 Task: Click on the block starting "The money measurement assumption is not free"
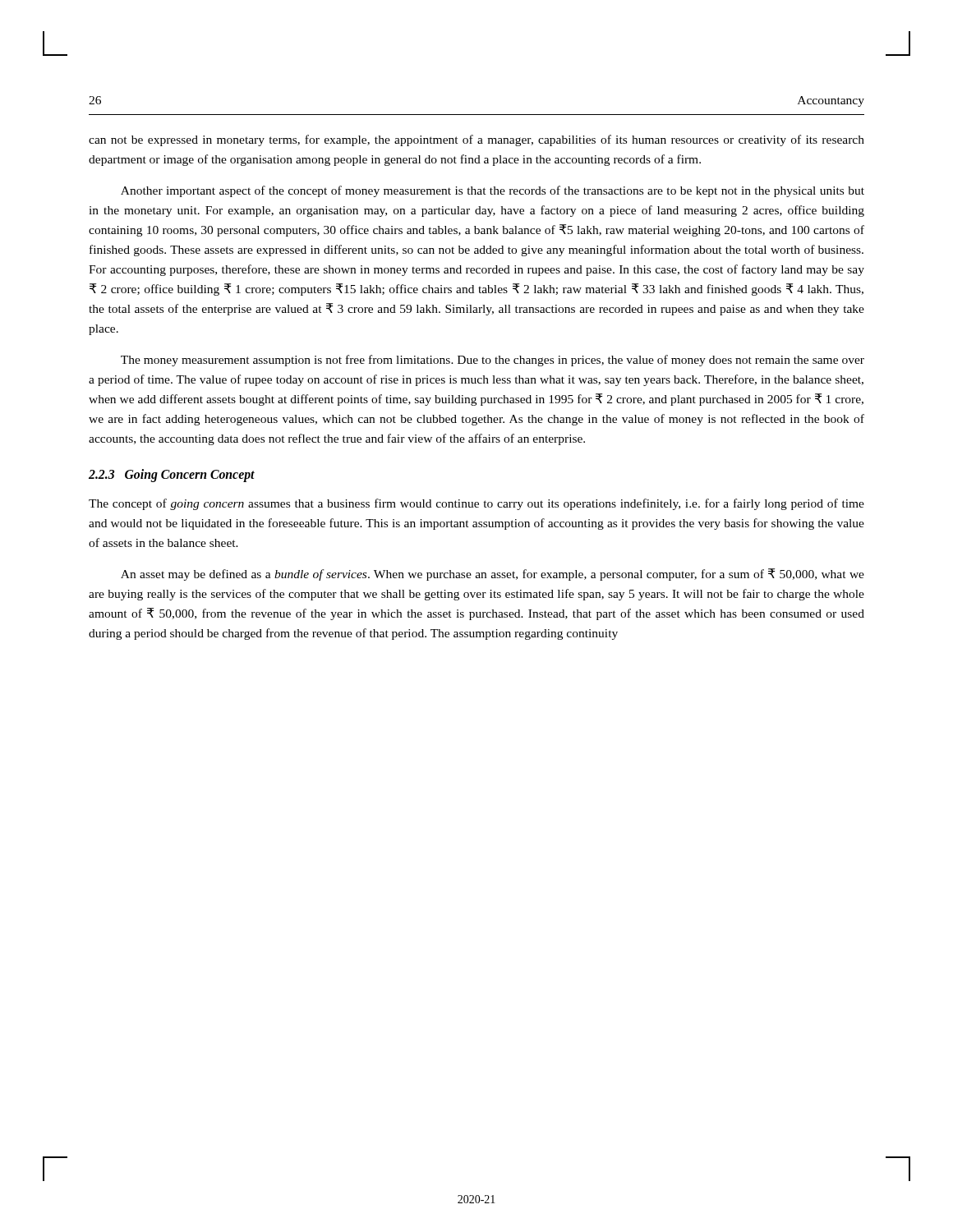click(x=476, y=399)
